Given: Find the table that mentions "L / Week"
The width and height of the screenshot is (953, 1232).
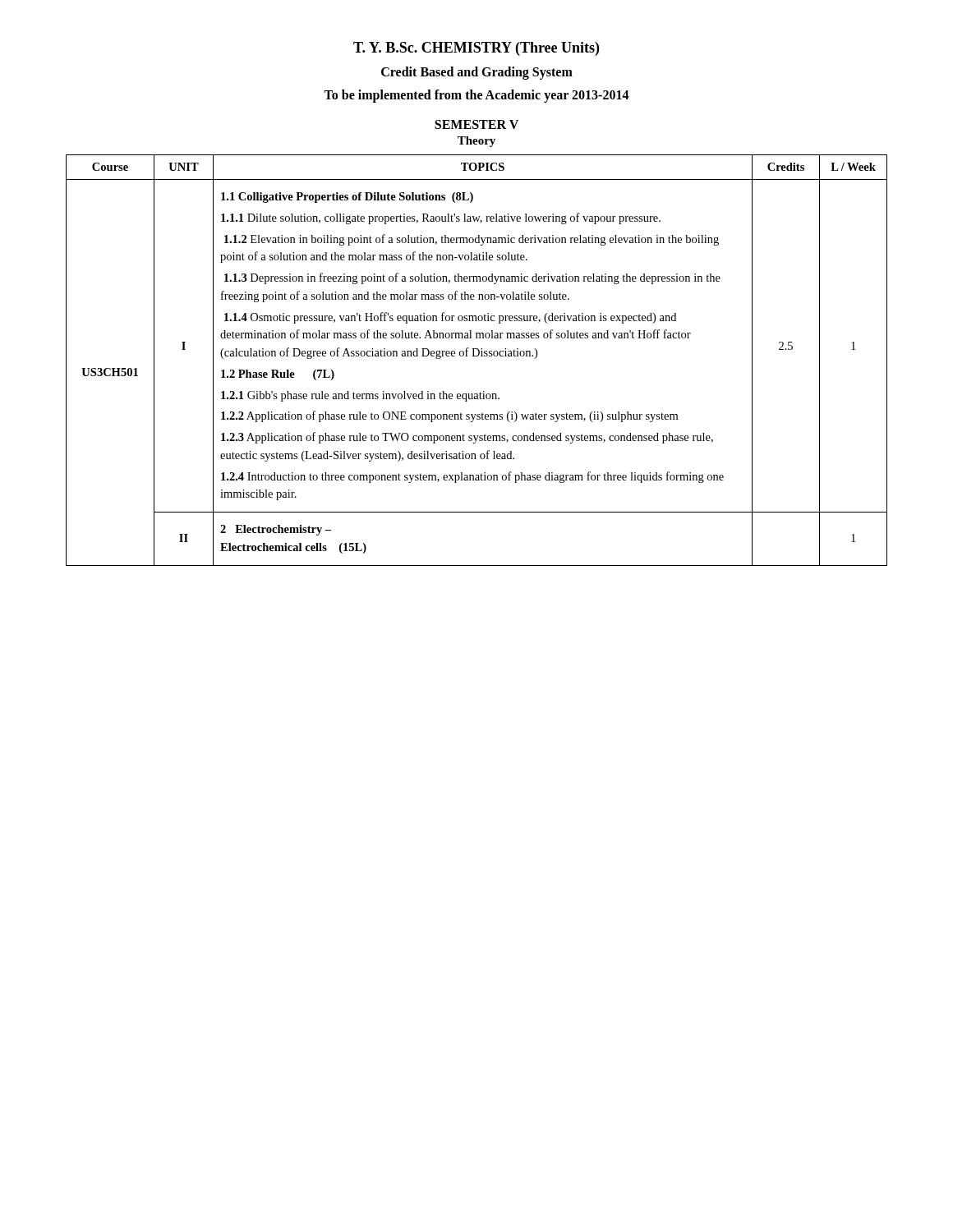Looking at the screenshot, I should click(x=476, y=360).
